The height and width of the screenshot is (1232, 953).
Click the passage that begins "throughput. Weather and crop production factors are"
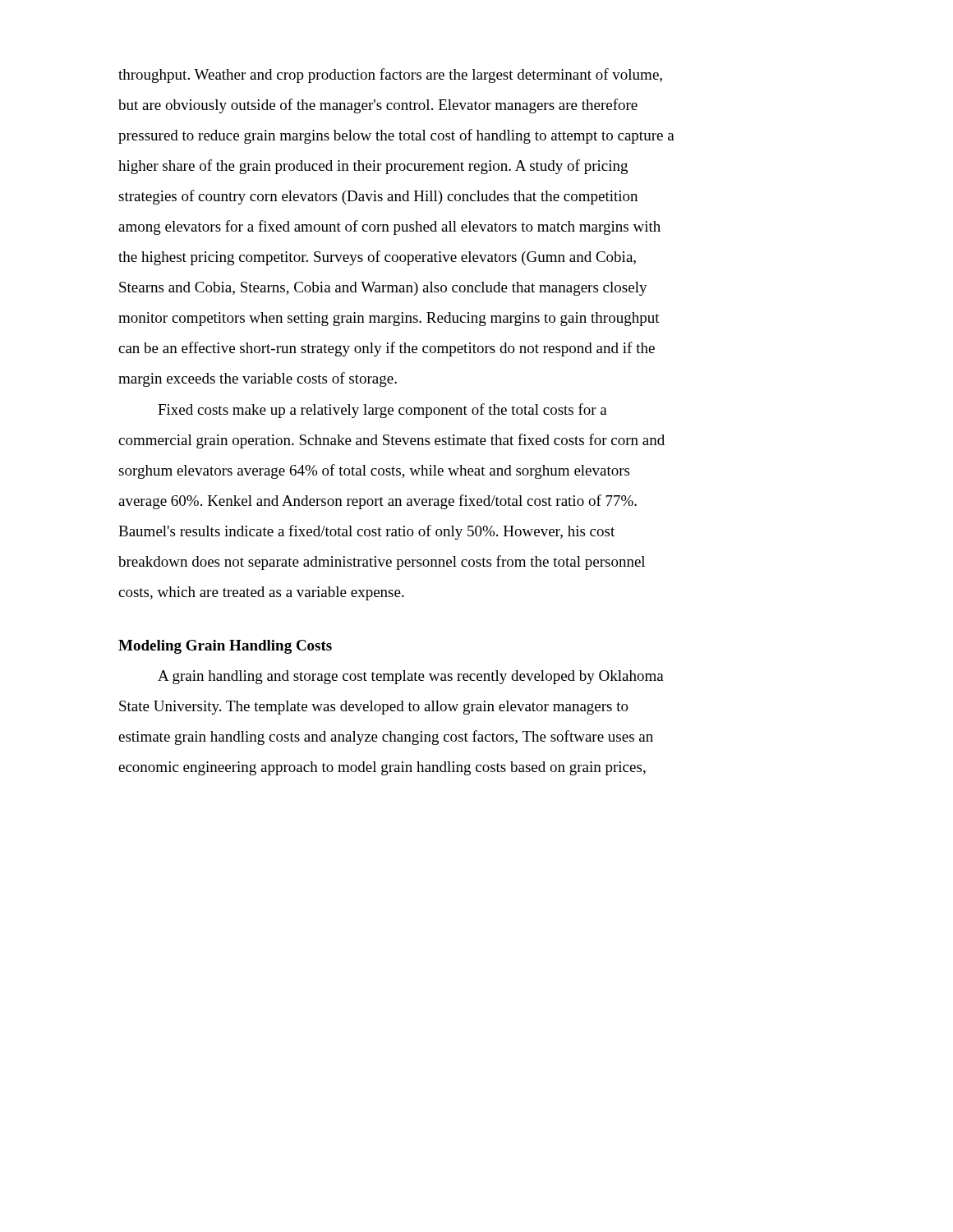point(476,227)
